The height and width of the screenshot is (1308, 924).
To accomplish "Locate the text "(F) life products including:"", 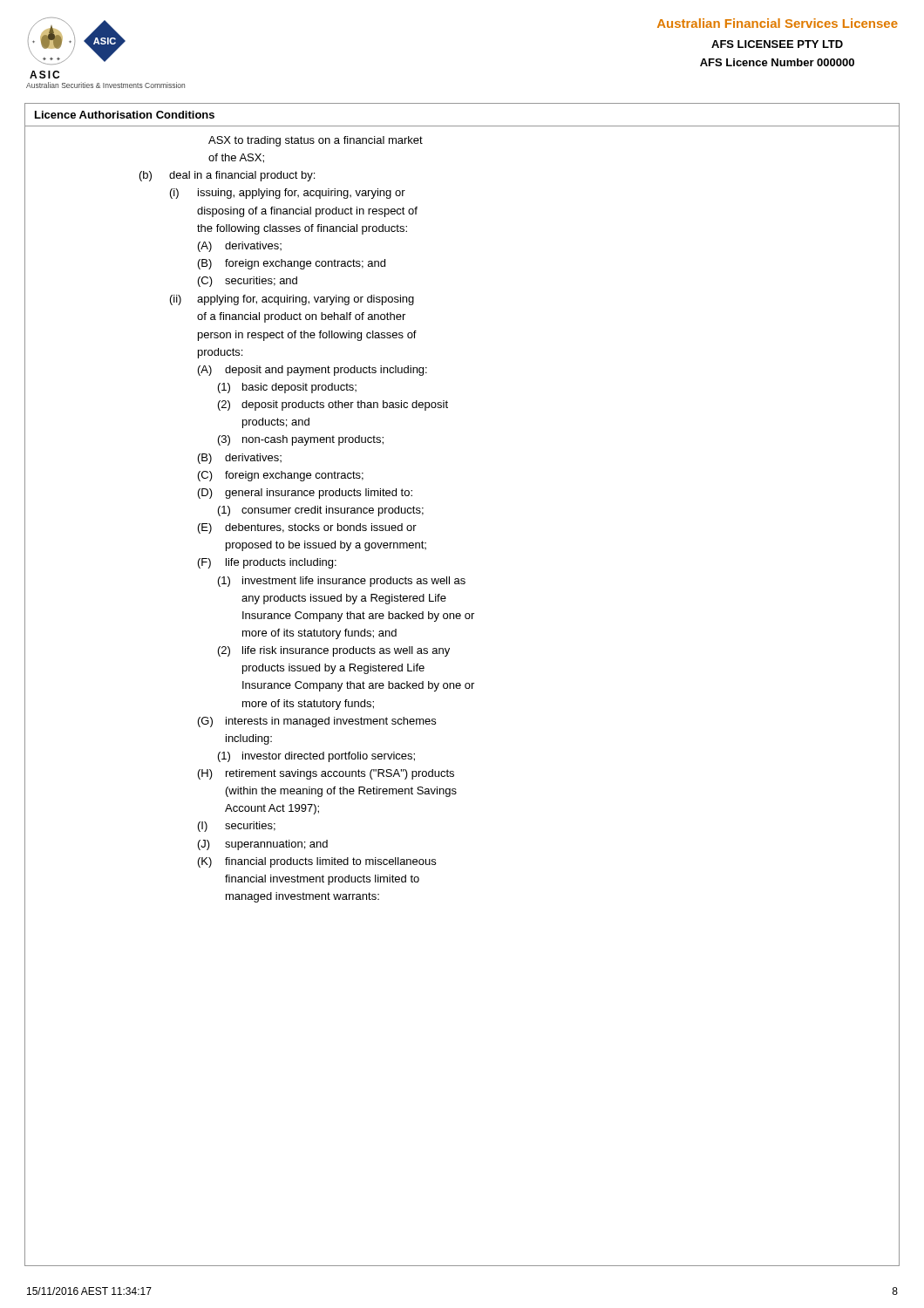I will [x=267, y=563].
